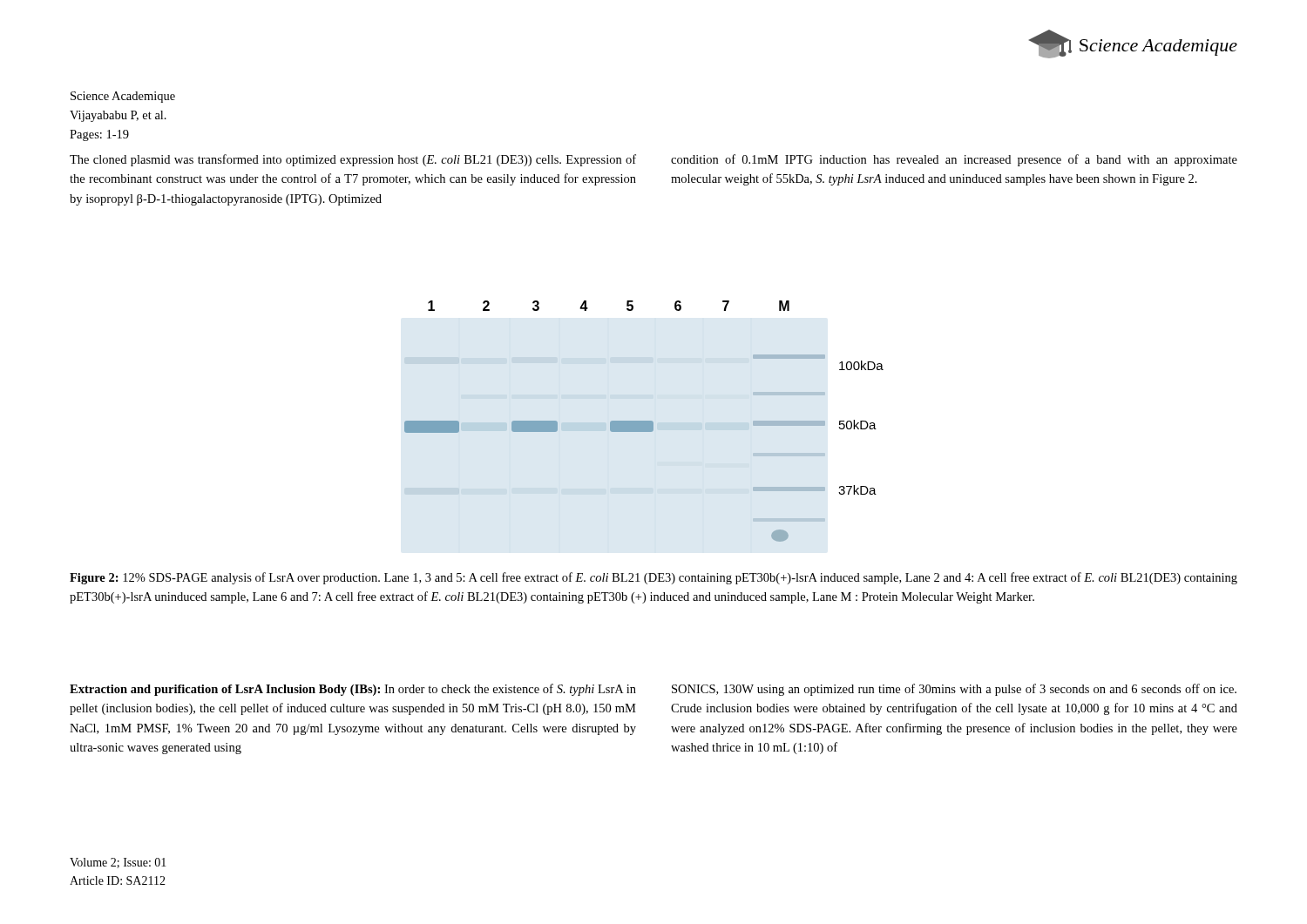Click the passage that begins "Extraction and purification of LsrA"

[x=353, y=718]
